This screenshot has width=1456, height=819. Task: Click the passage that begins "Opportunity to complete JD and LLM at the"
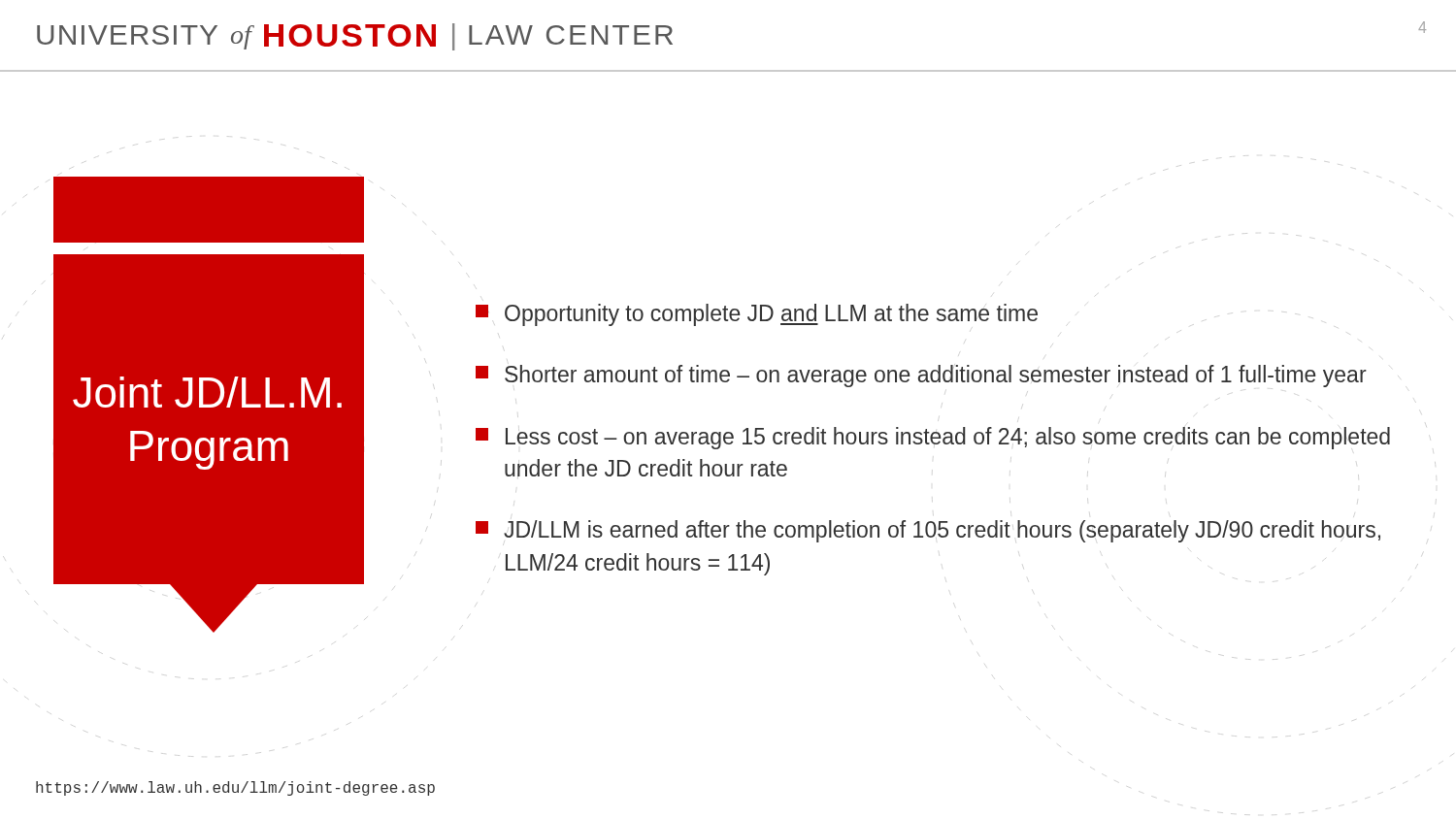757,314
